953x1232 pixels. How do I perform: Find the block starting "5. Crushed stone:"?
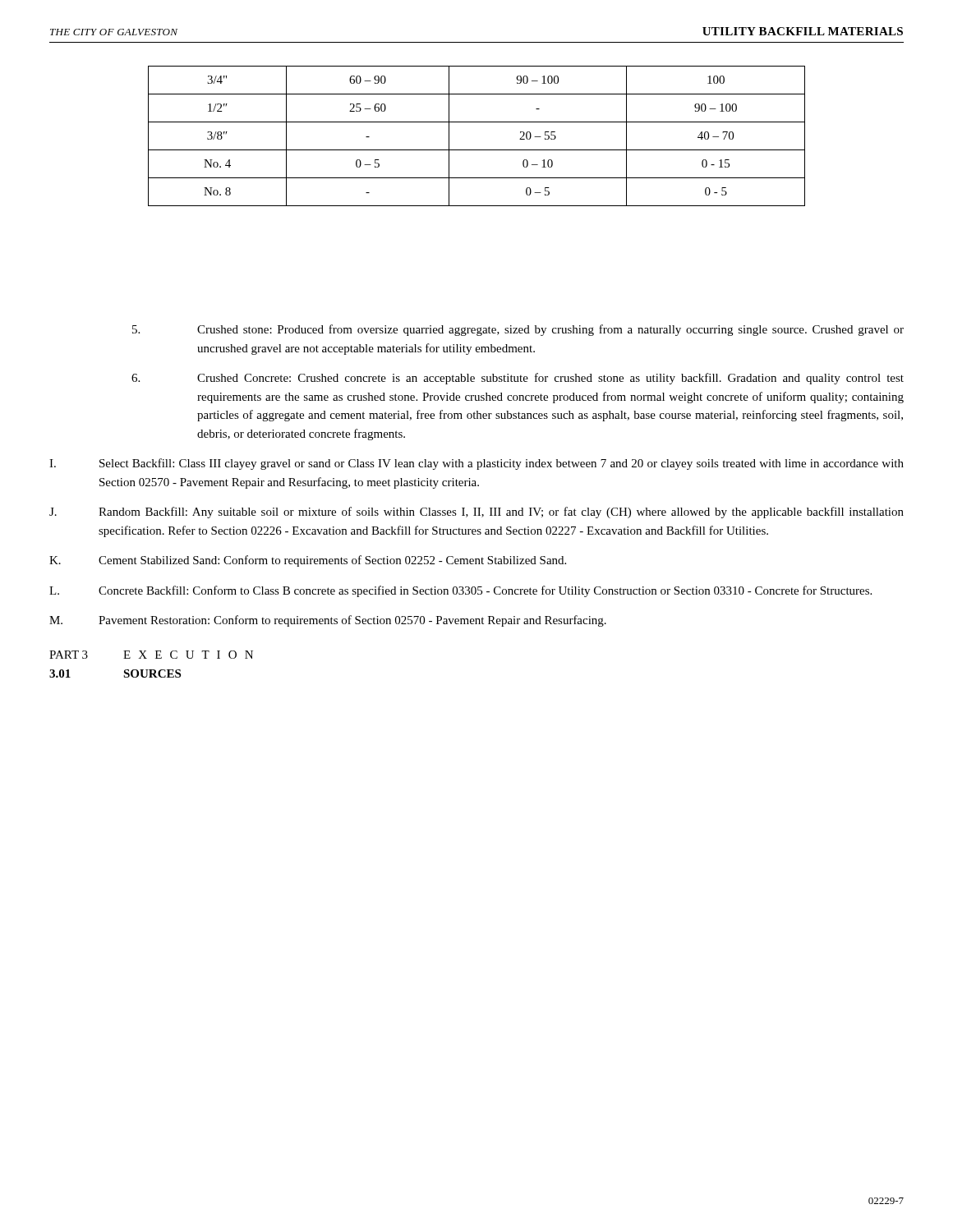coord(476,339)
